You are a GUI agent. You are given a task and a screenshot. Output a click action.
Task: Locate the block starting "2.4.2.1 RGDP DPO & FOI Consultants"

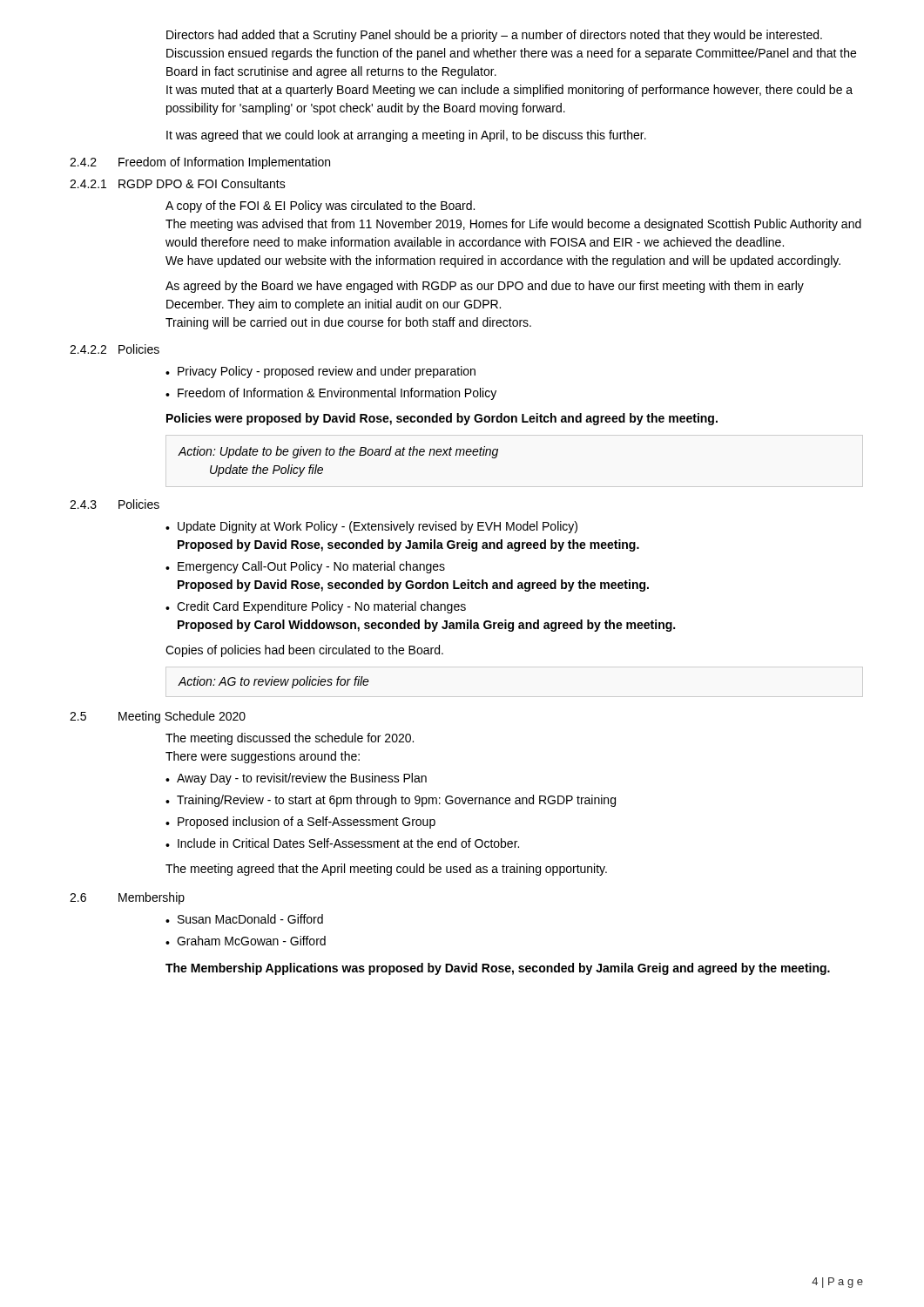[x=178, y=184]
